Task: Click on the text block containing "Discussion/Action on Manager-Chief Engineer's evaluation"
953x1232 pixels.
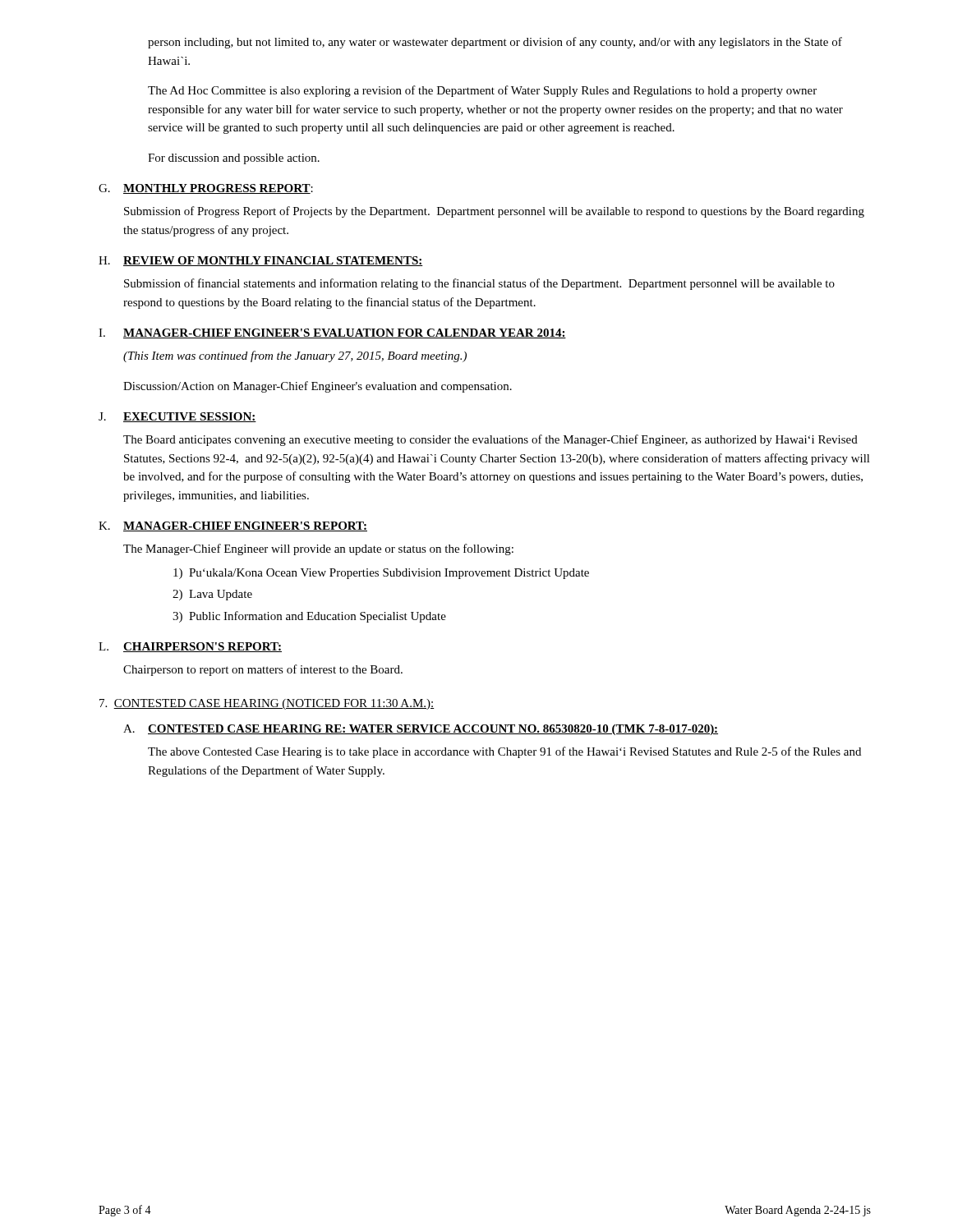Action: [318, 386]
